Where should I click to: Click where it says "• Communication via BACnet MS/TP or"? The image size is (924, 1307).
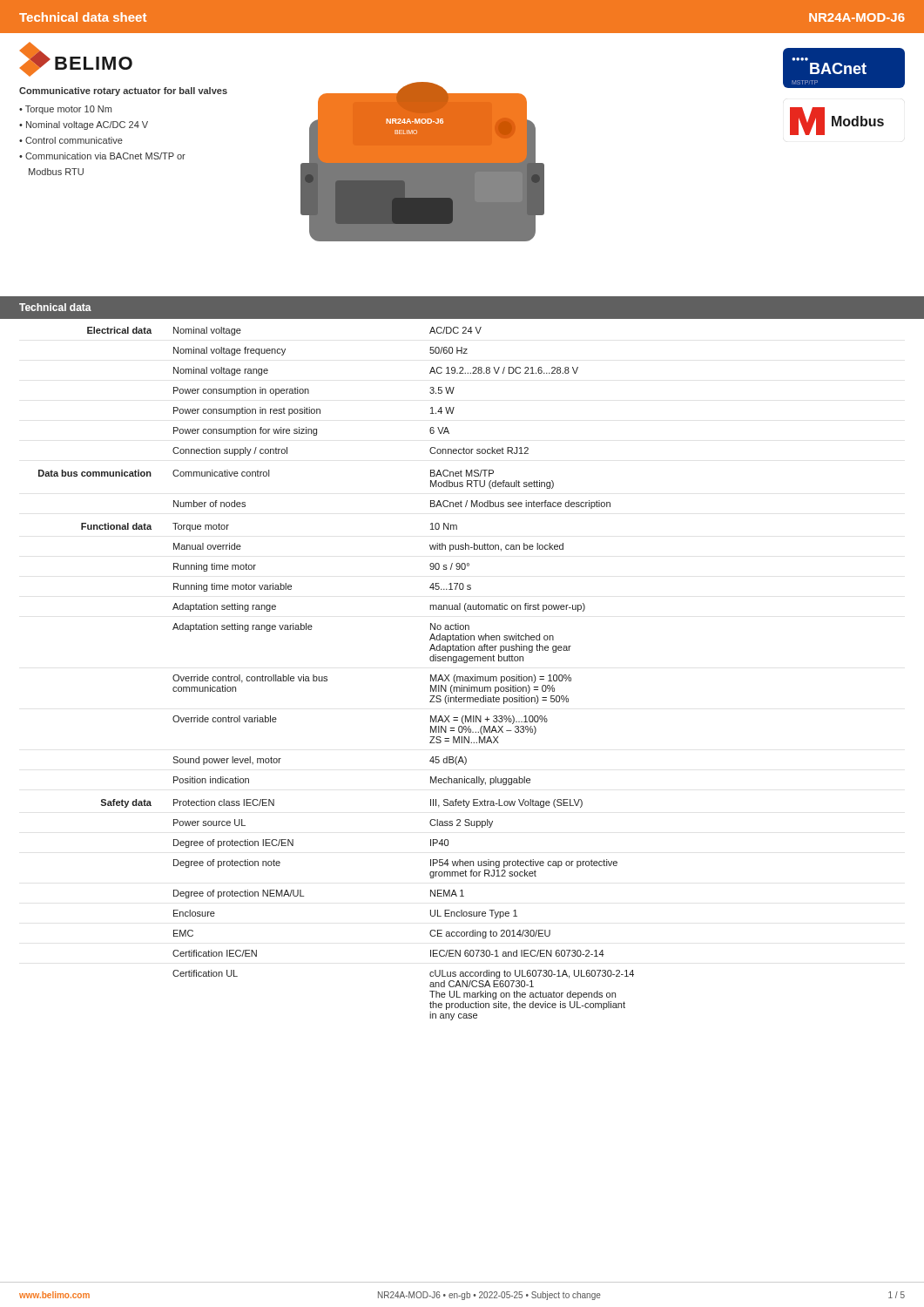(102, 156)
